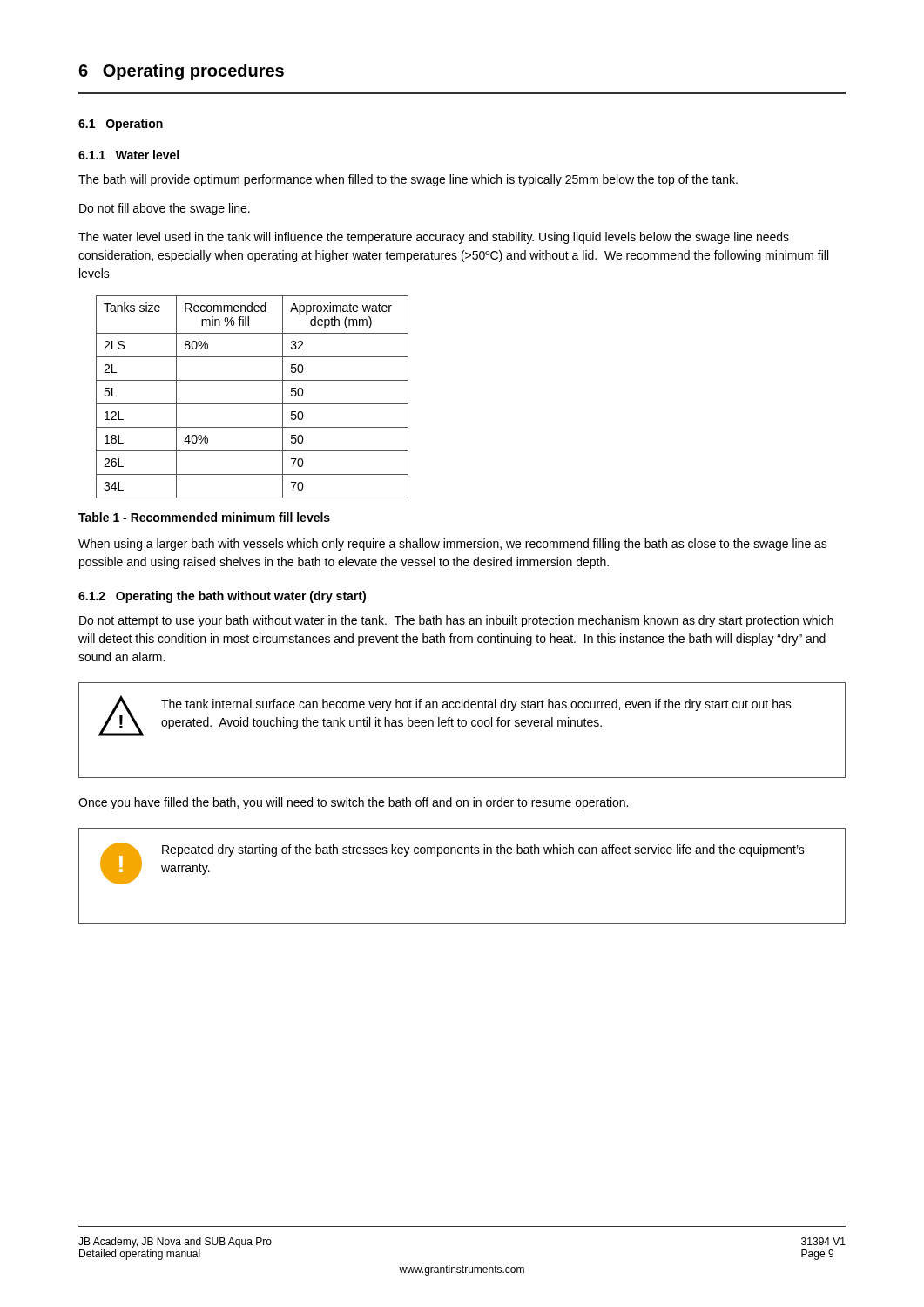Locate the block starting "6.1.1 Water level"
Viewport: 924px width, 1307px height.
(129, 155)
